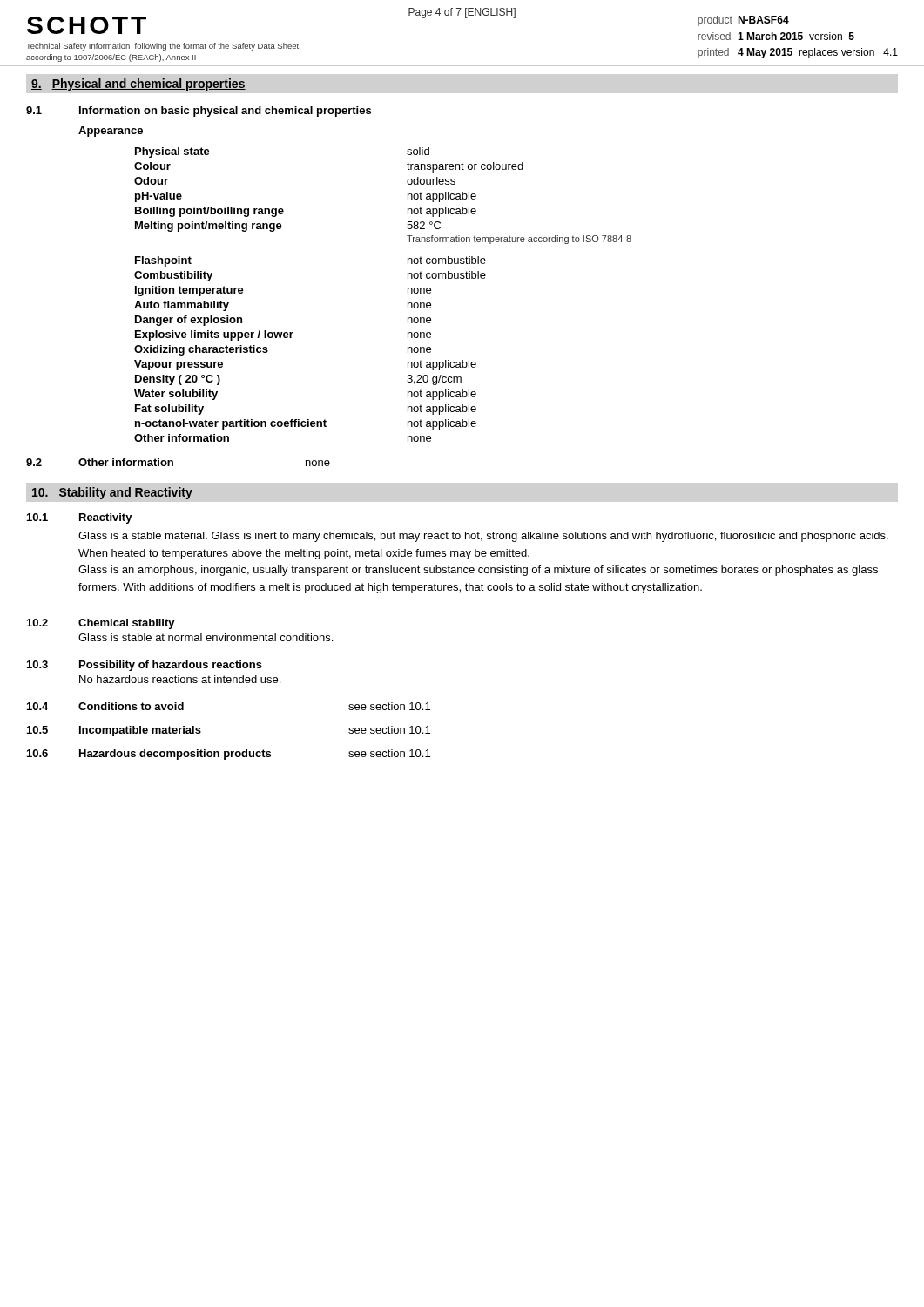Where is the passage that starts "1 Information on basic physical and"?
Image resolution: width=924 pixels, height=1307 pixels.
pos(199,110)
